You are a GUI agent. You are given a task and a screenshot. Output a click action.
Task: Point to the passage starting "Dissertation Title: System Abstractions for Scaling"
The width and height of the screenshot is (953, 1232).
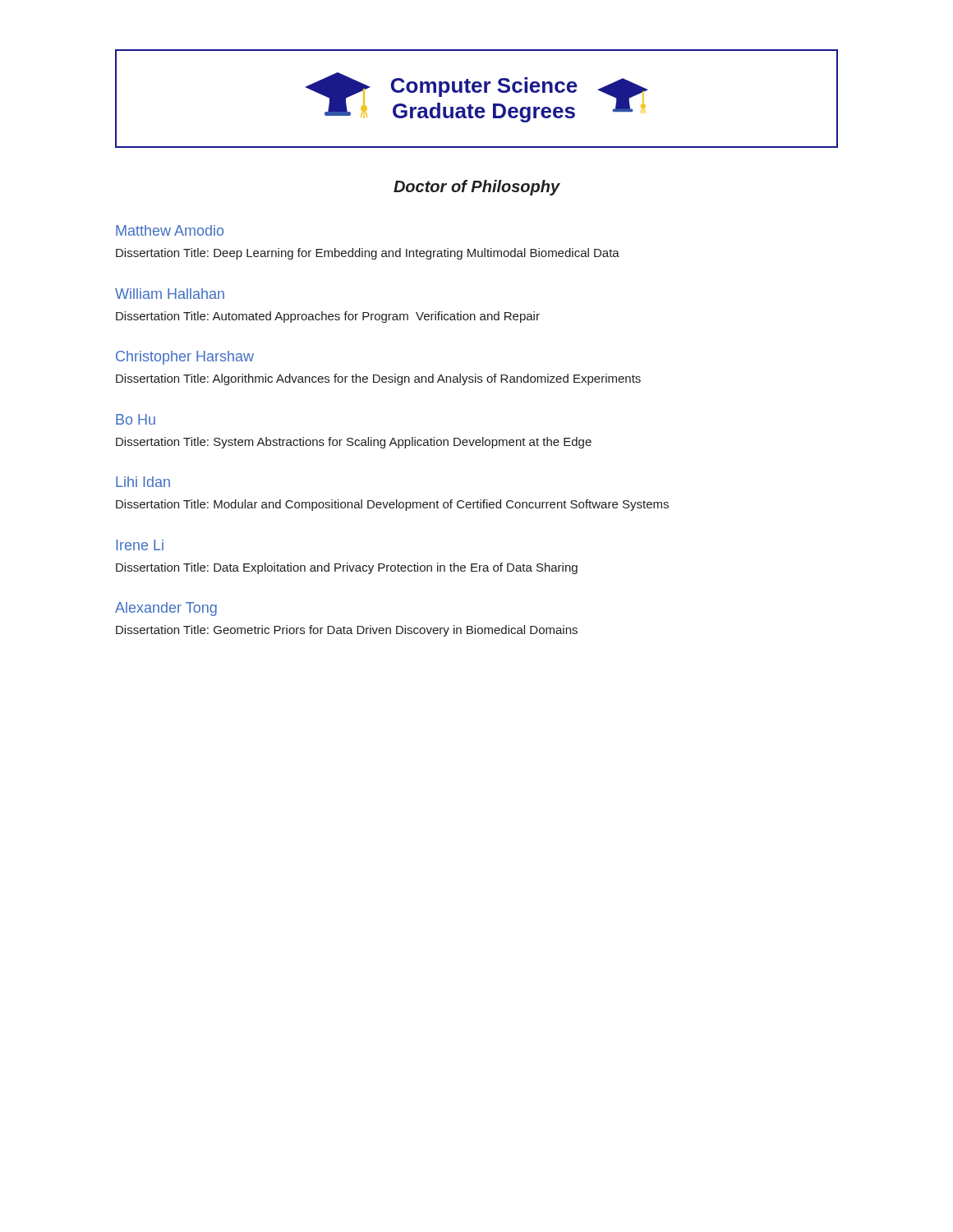click(353, 441)
